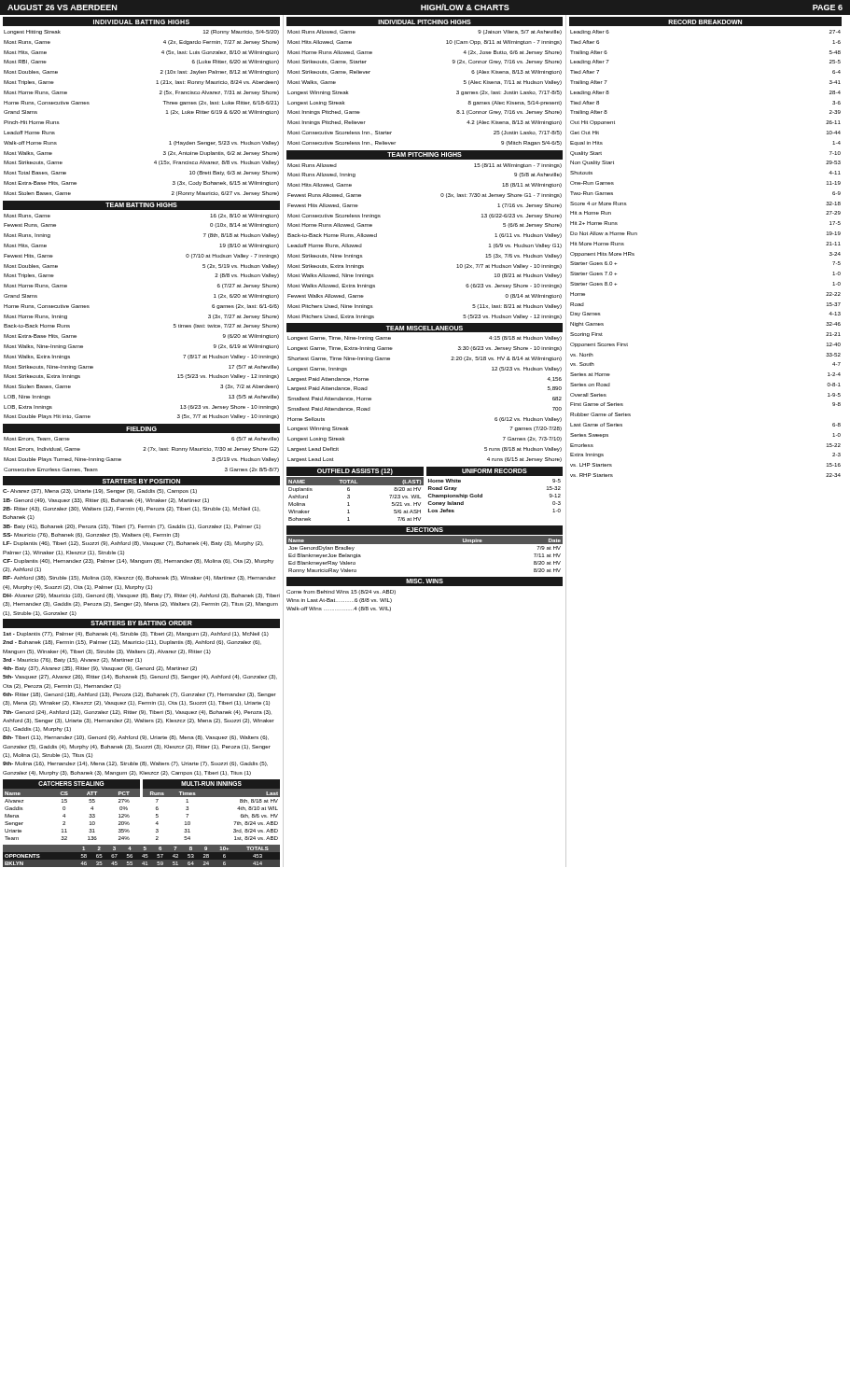Locate the list item that reads "6th- Ritter (18),"
Screen dimensions: 1400x850
coord(139,698)
